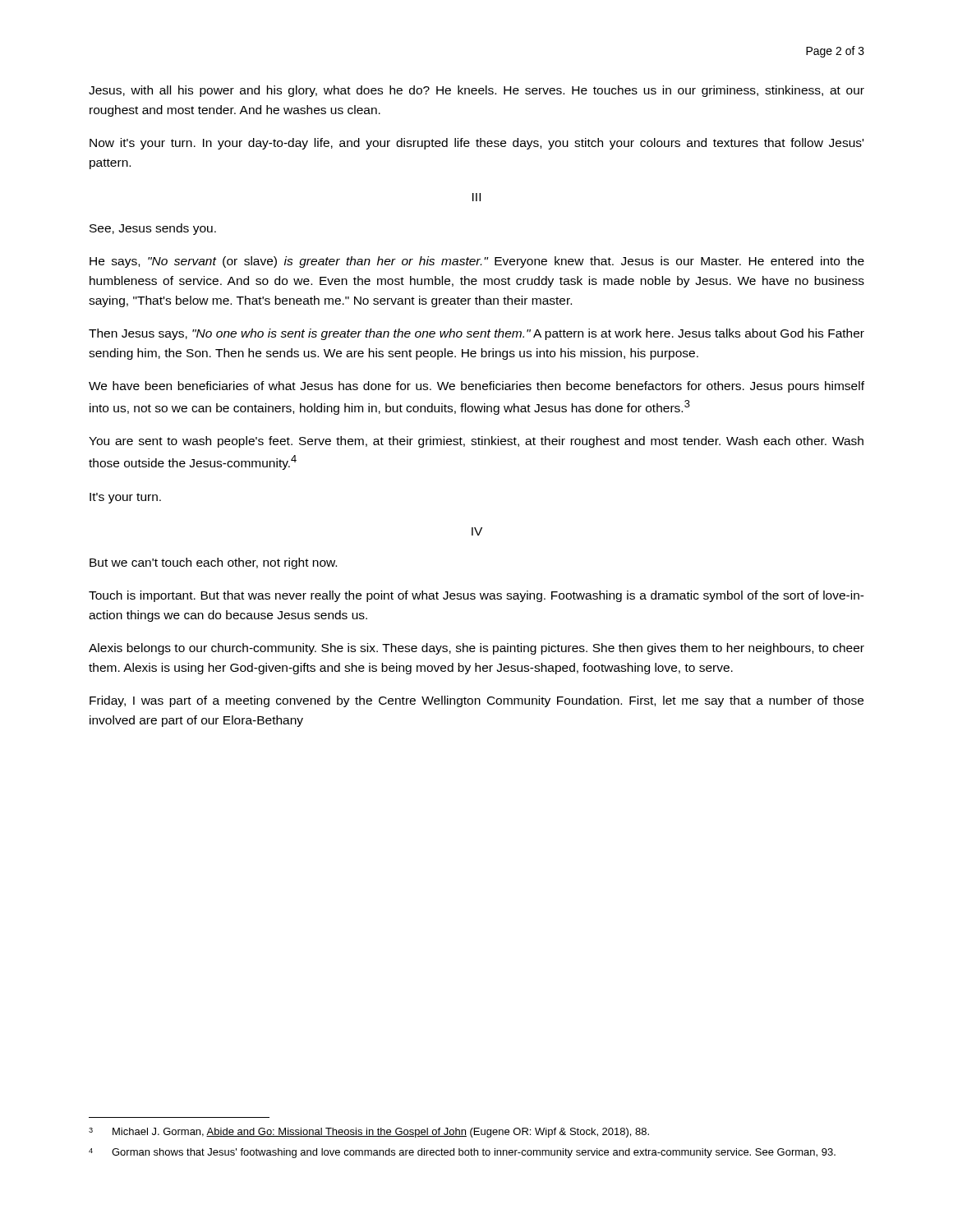Navigate to the region starting "See, Jesus sends"
This screenshot has width=953, height=1232.
[x=153, y=229]
